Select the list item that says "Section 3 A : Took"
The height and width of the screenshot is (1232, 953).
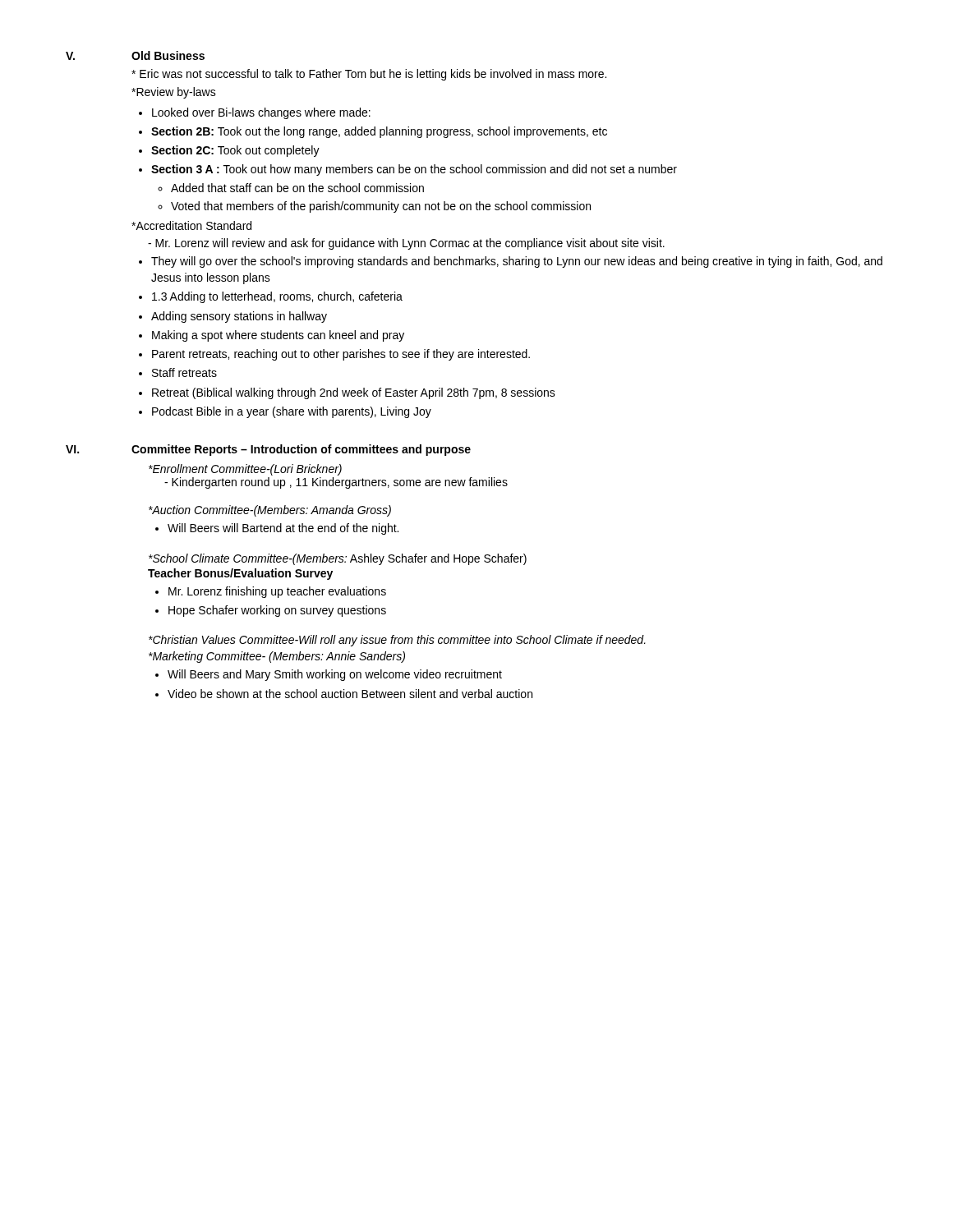(414, 170)
